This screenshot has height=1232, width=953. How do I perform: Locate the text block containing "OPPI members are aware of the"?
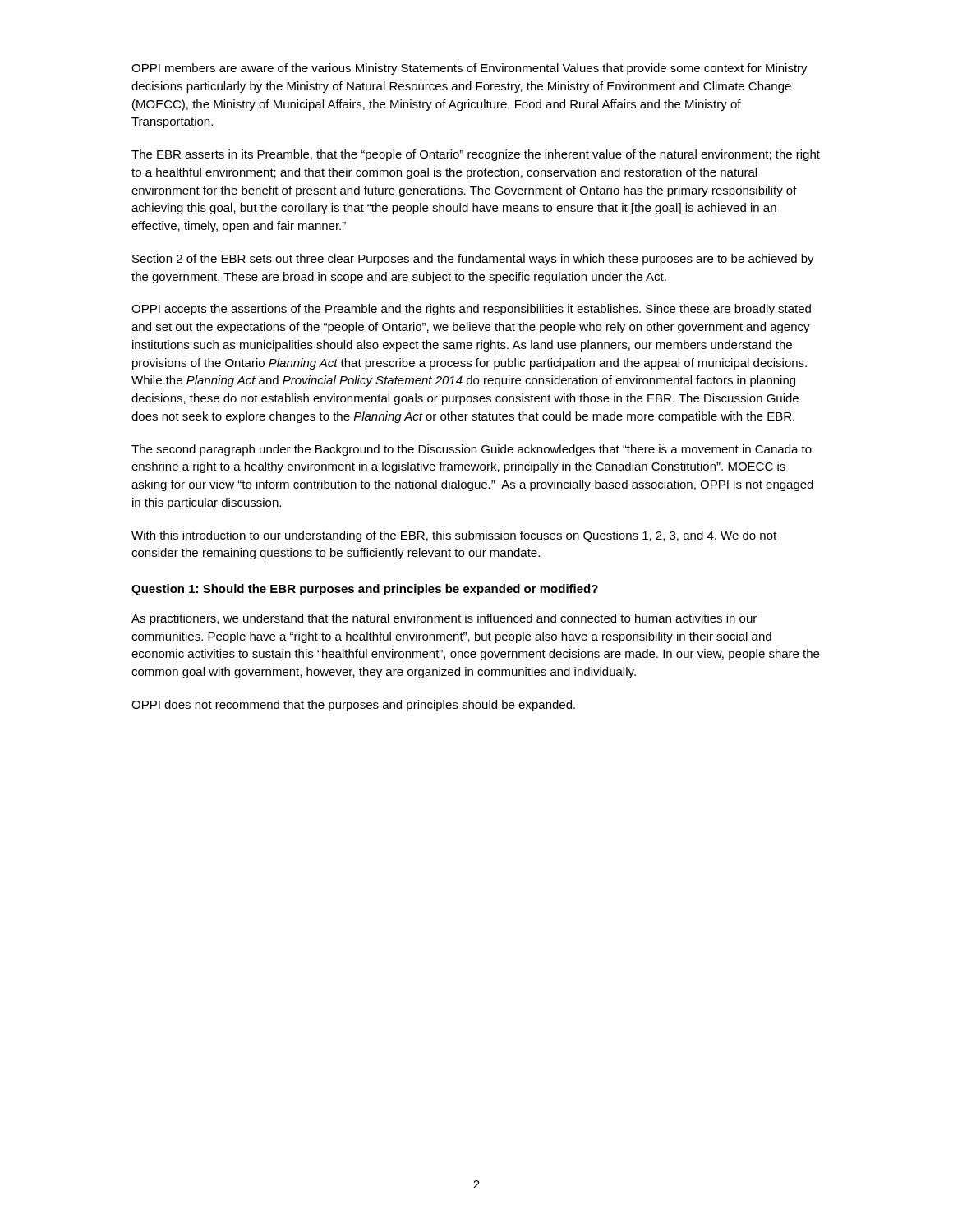(469, 95)
